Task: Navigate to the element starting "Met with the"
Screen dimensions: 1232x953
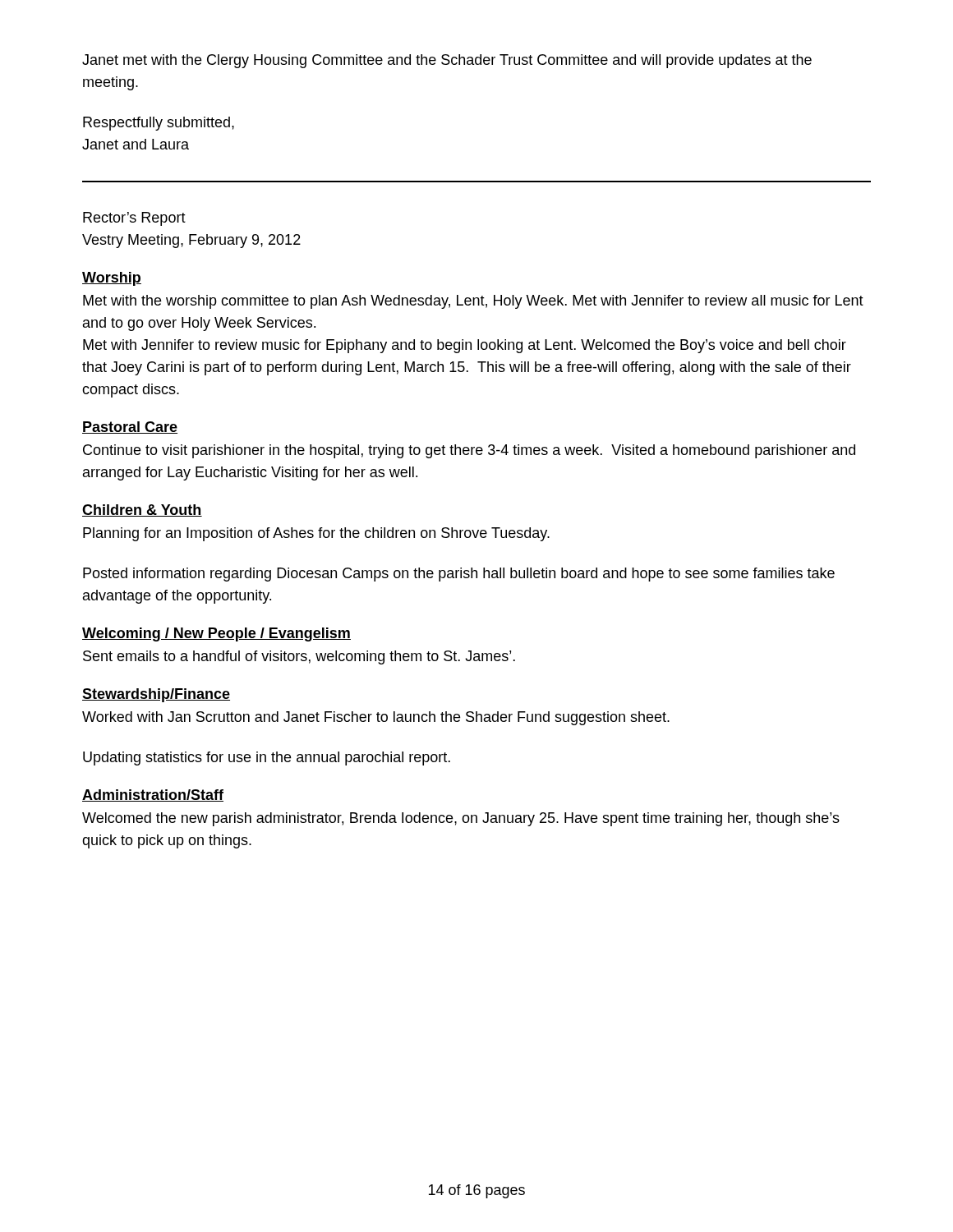Action: 473,345
